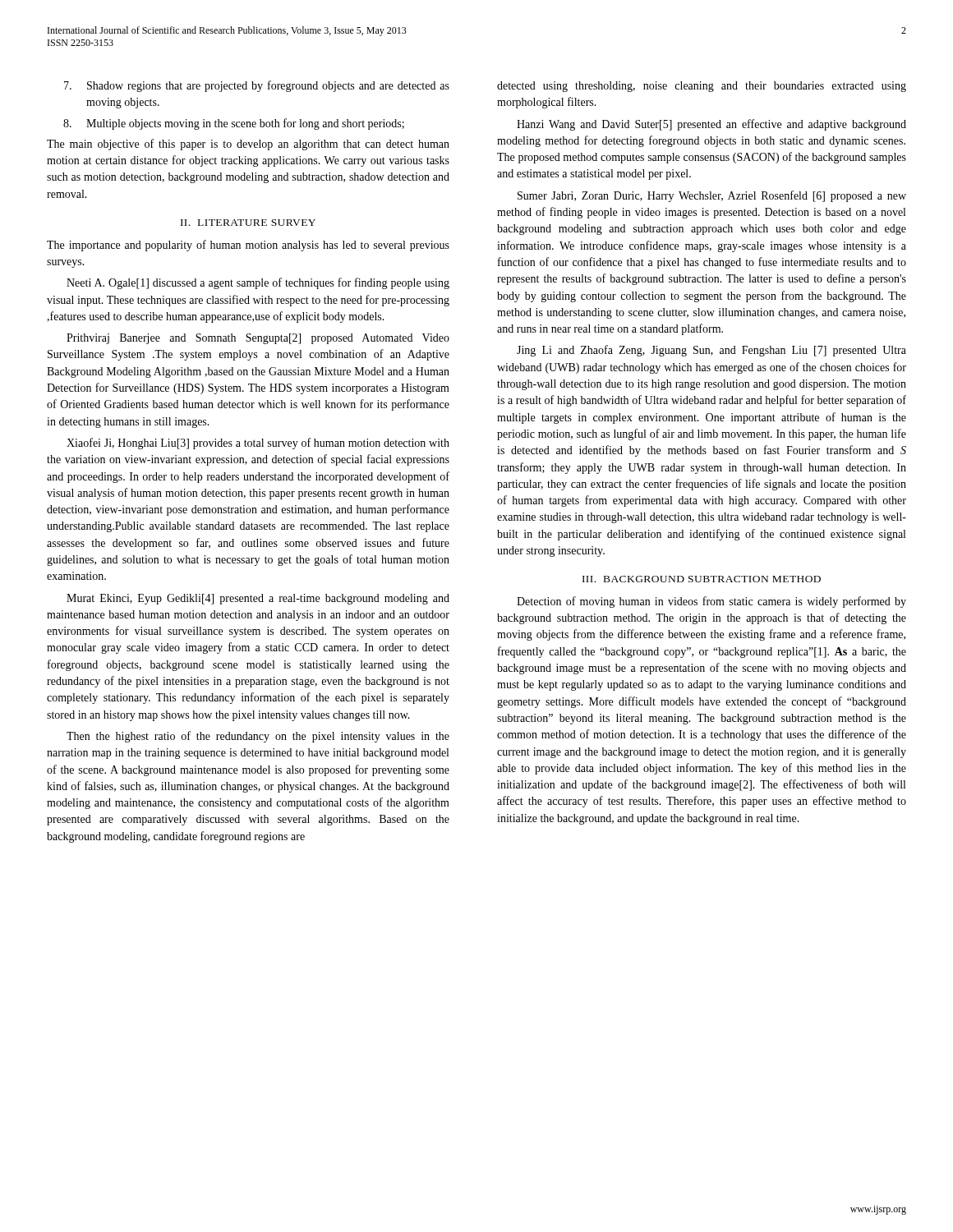Click on the text block containing "Then the highest ratio of"
The image size is (953, 1232).
(x=248, y=787)
